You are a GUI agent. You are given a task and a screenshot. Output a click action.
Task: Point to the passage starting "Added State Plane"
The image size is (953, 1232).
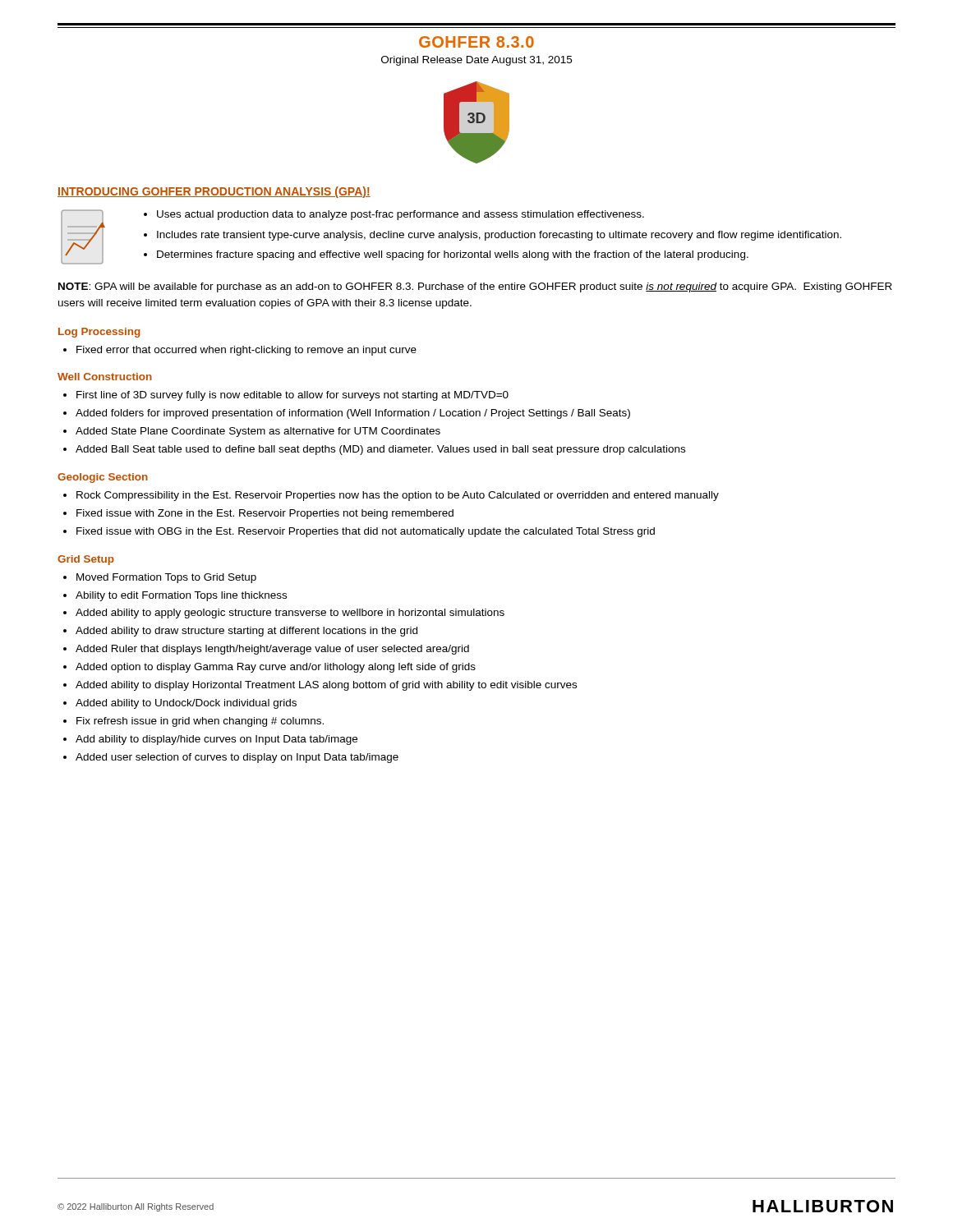click(x=258, y=431)
